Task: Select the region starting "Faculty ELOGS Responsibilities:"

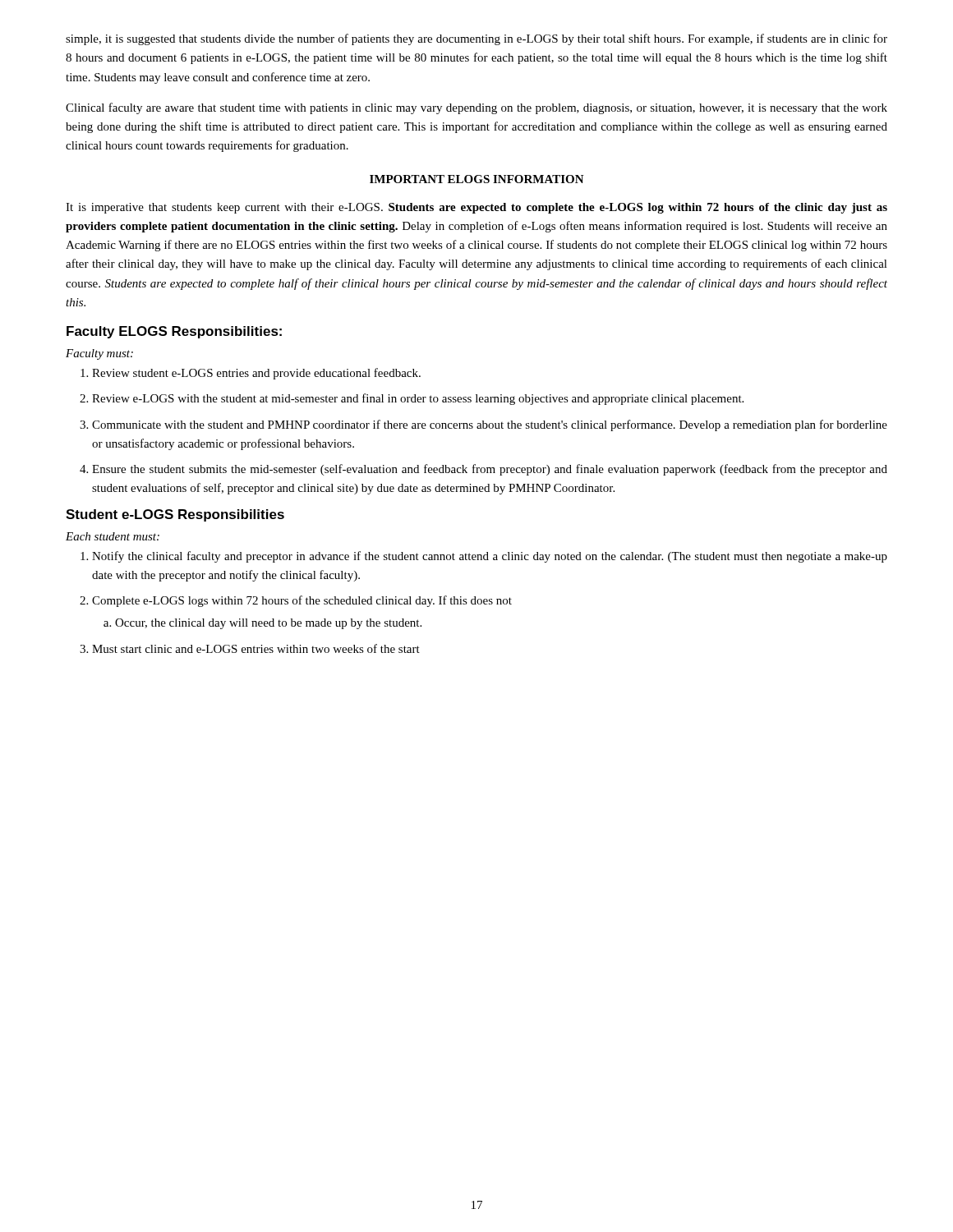Action: pyautogui.click(x=174, y=331)
